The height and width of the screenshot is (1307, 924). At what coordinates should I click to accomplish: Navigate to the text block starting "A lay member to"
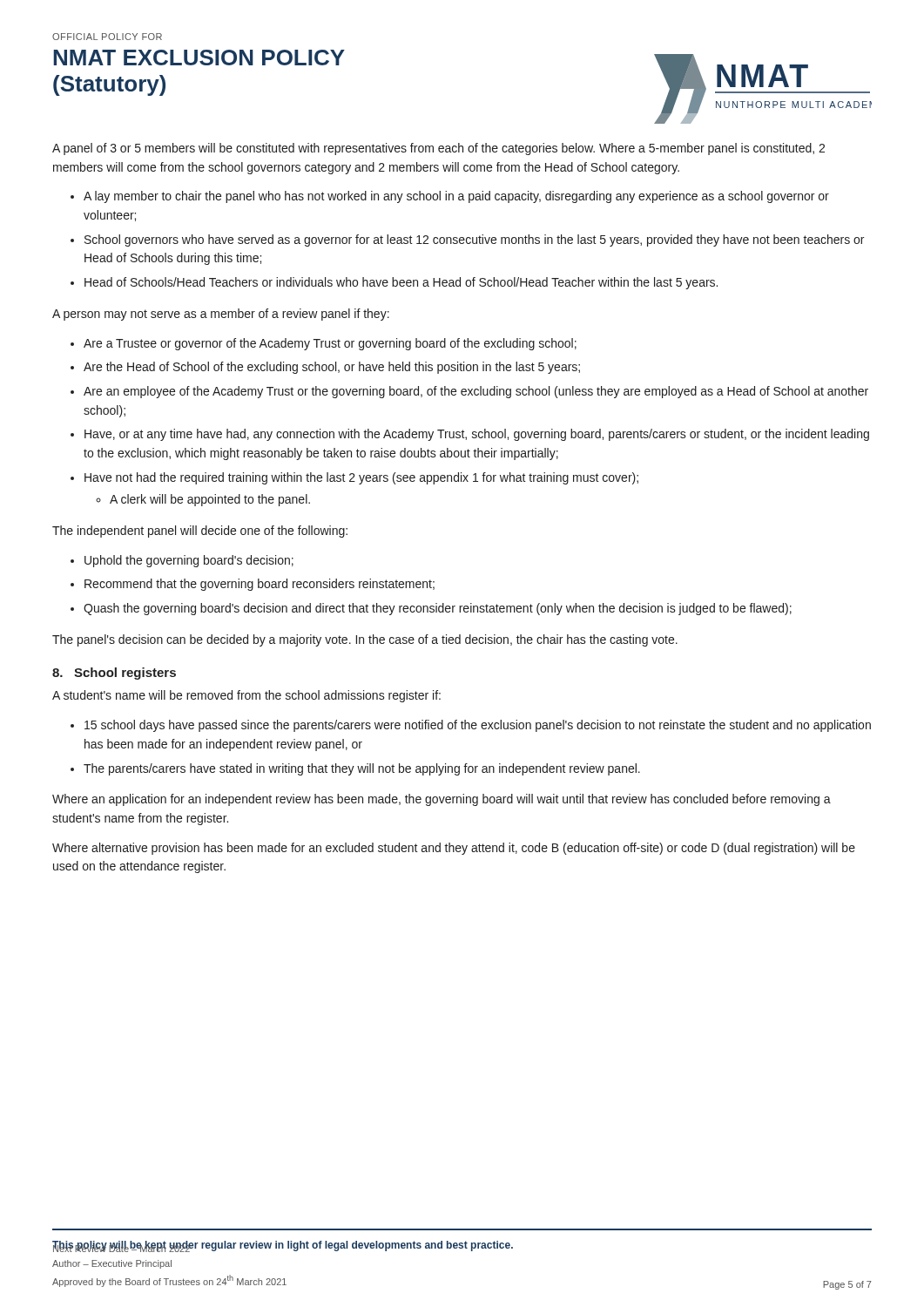[456, 206]
